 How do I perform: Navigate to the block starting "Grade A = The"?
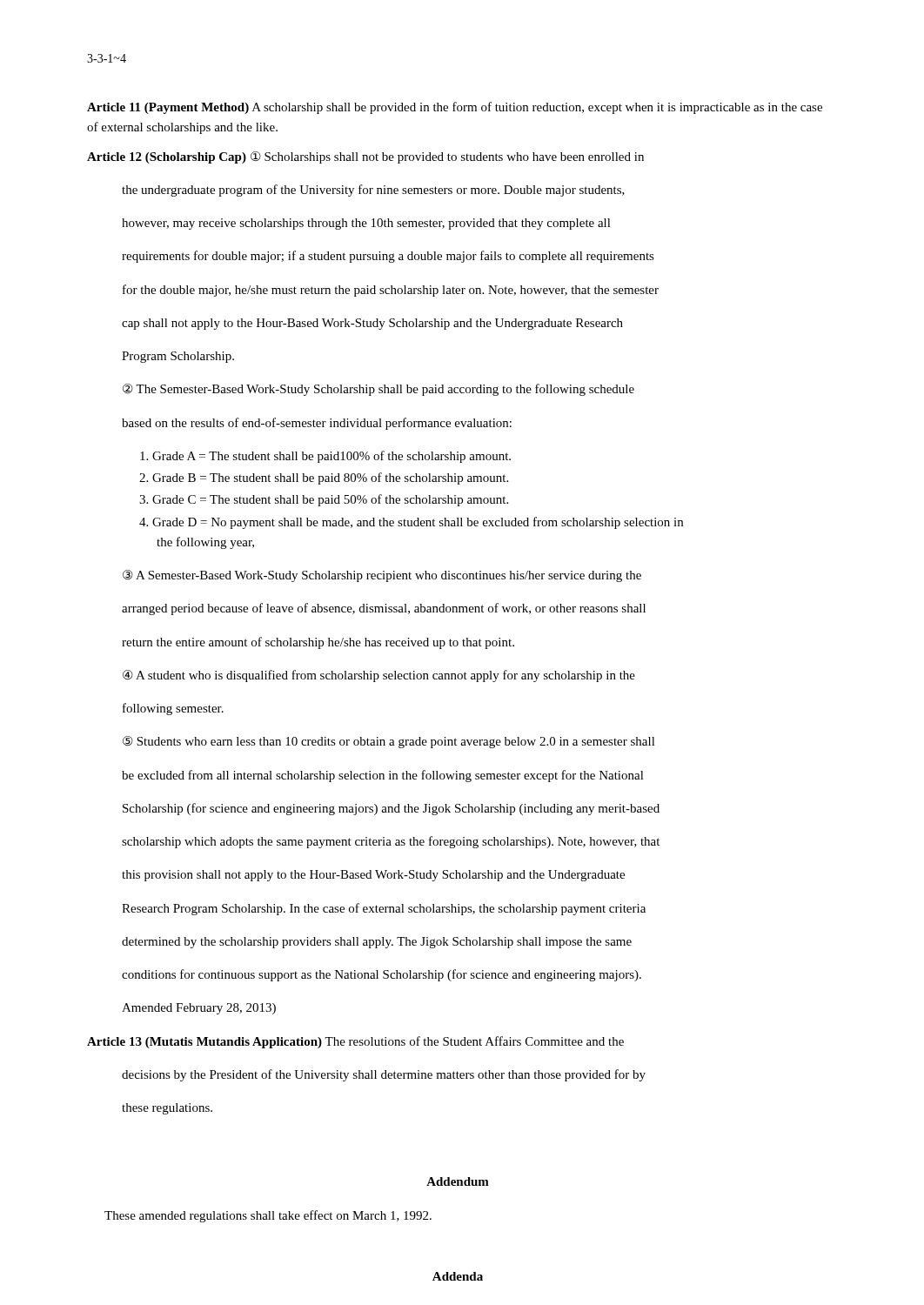tap(325, 456)
